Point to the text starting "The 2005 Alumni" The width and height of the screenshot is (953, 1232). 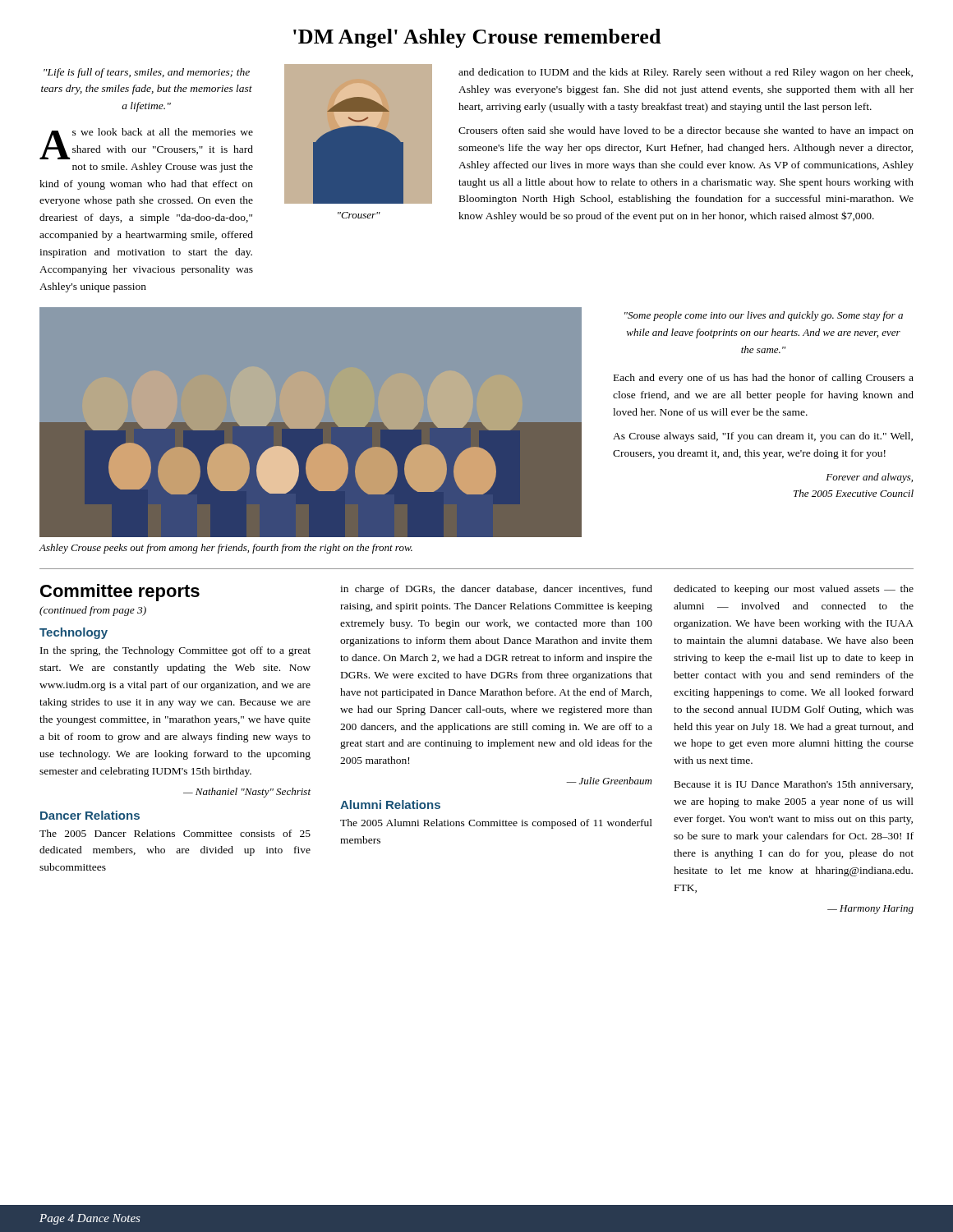pyautogui.click(x=496, y=831)
